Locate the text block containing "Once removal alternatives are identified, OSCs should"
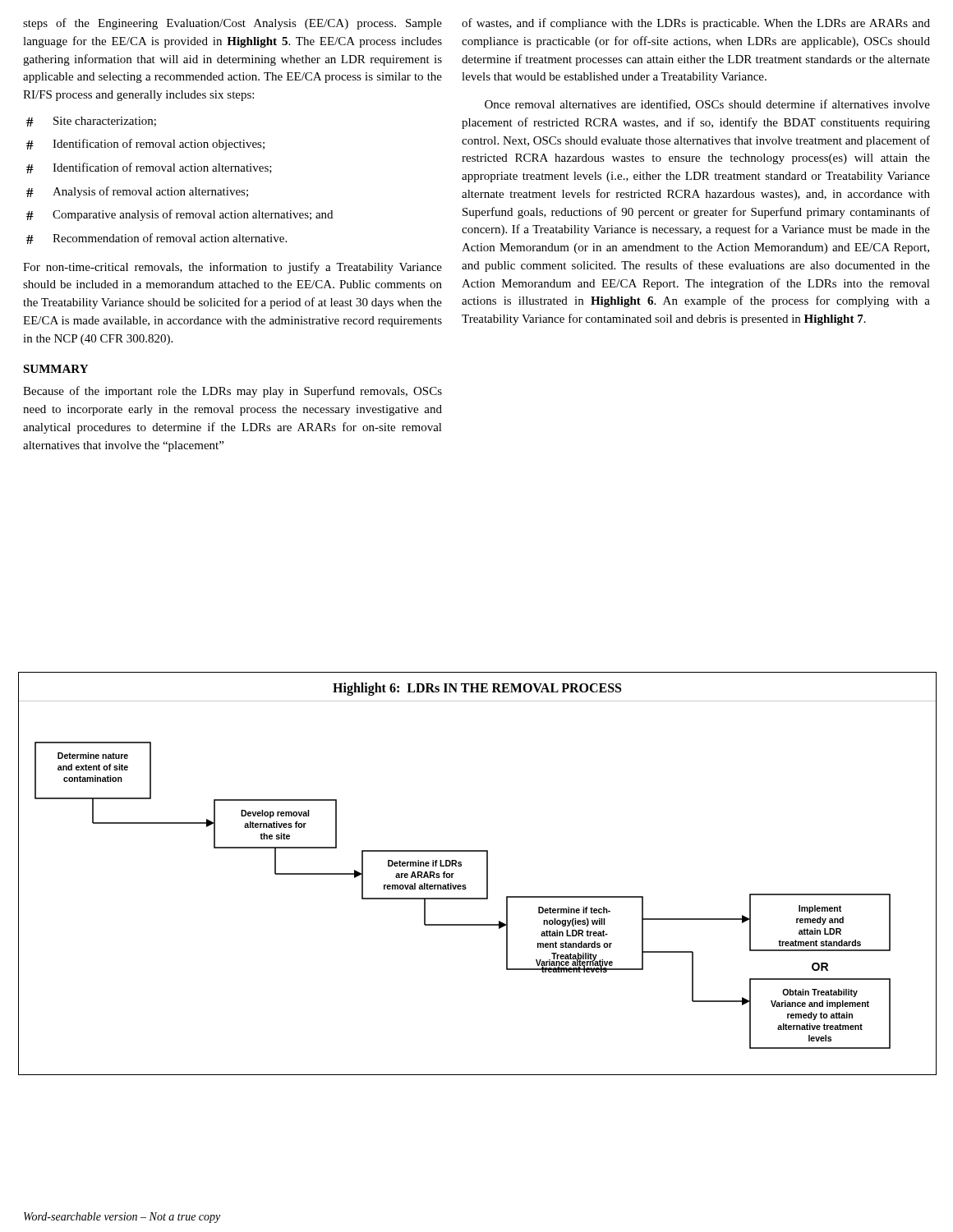953x1232 pixels. [696, 211]
